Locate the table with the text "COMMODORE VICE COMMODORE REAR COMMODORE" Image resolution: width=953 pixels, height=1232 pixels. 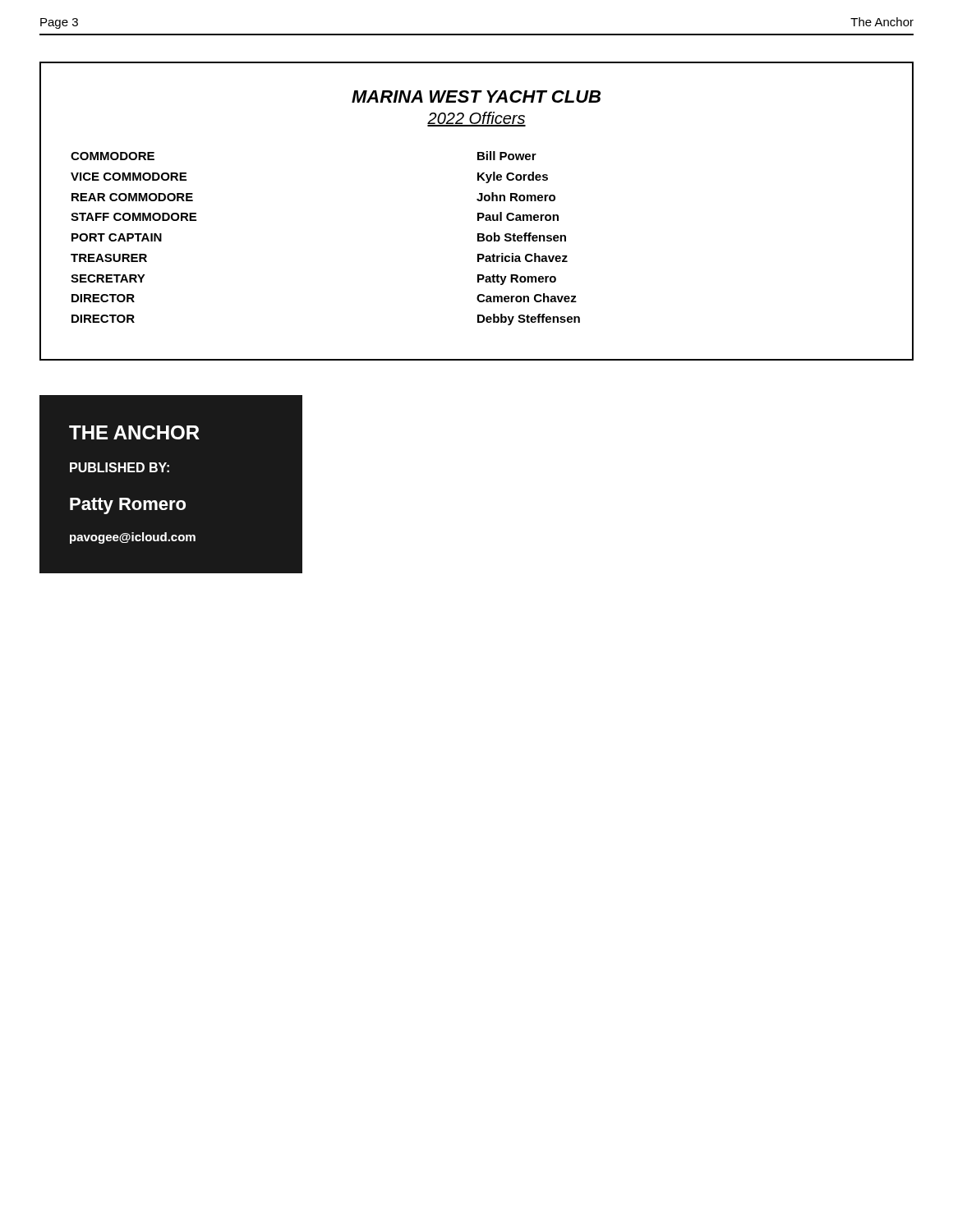pos(476,238)
